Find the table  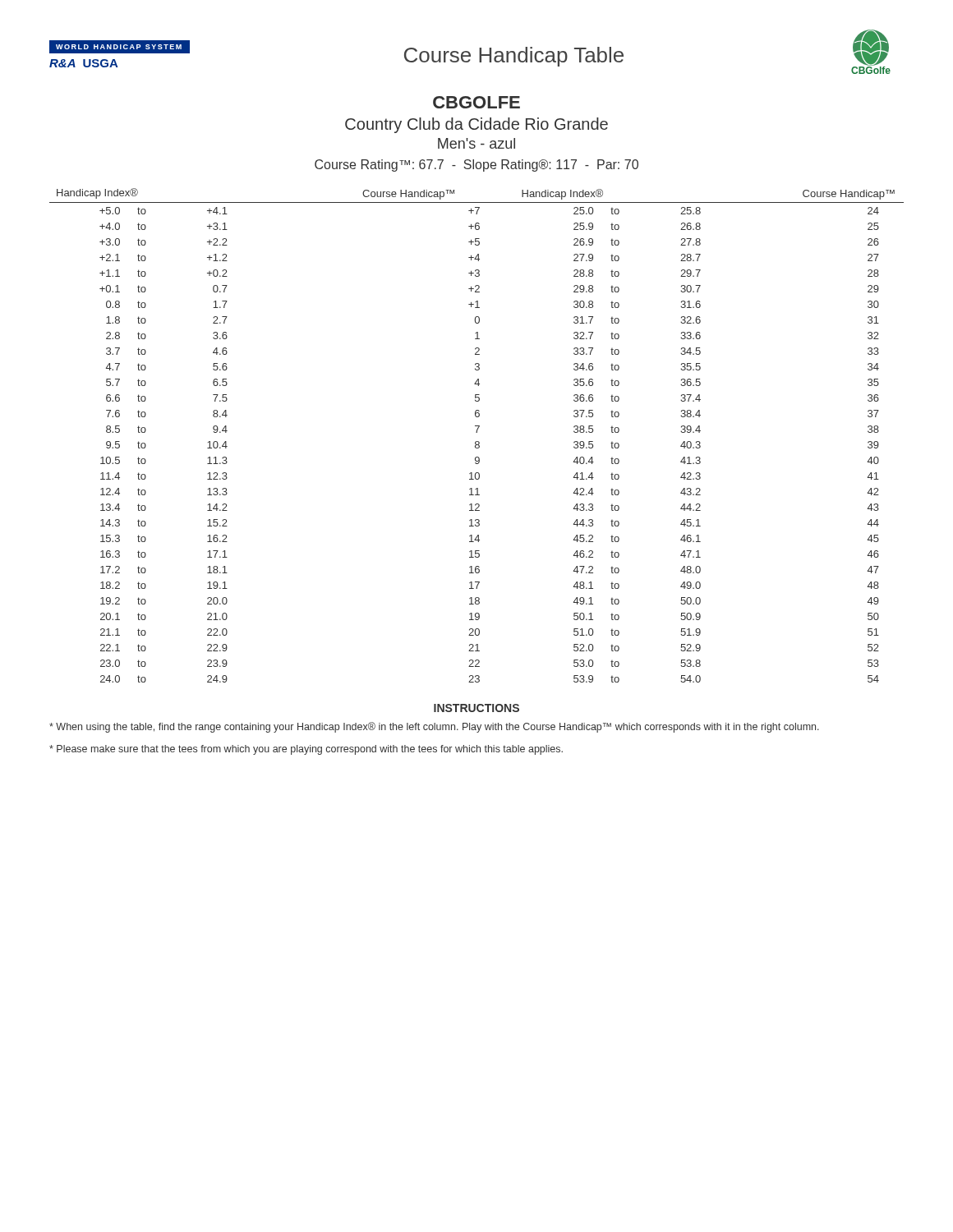pos(476,435)
